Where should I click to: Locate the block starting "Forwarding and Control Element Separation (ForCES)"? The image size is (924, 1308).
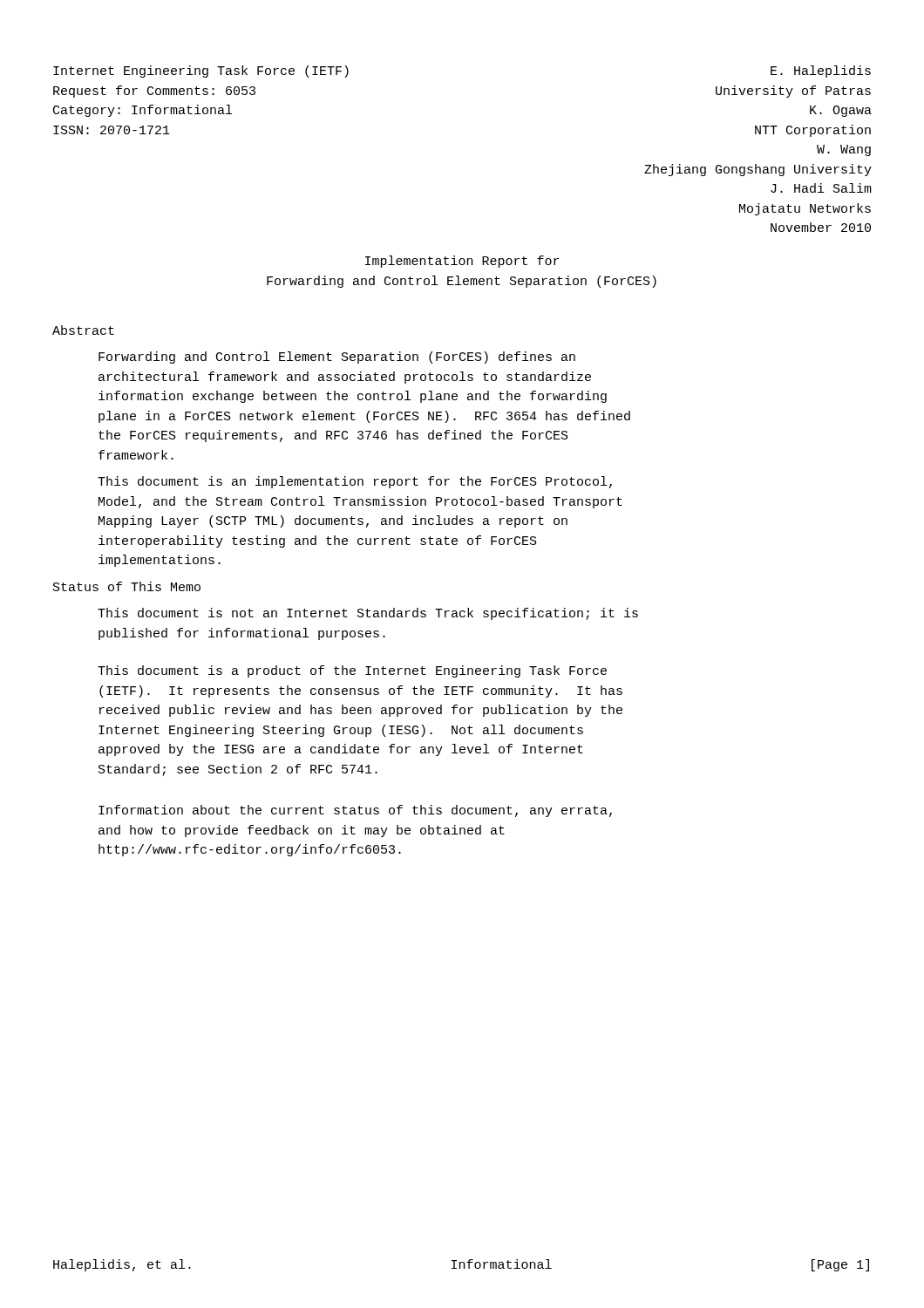(x=364, y=407)
